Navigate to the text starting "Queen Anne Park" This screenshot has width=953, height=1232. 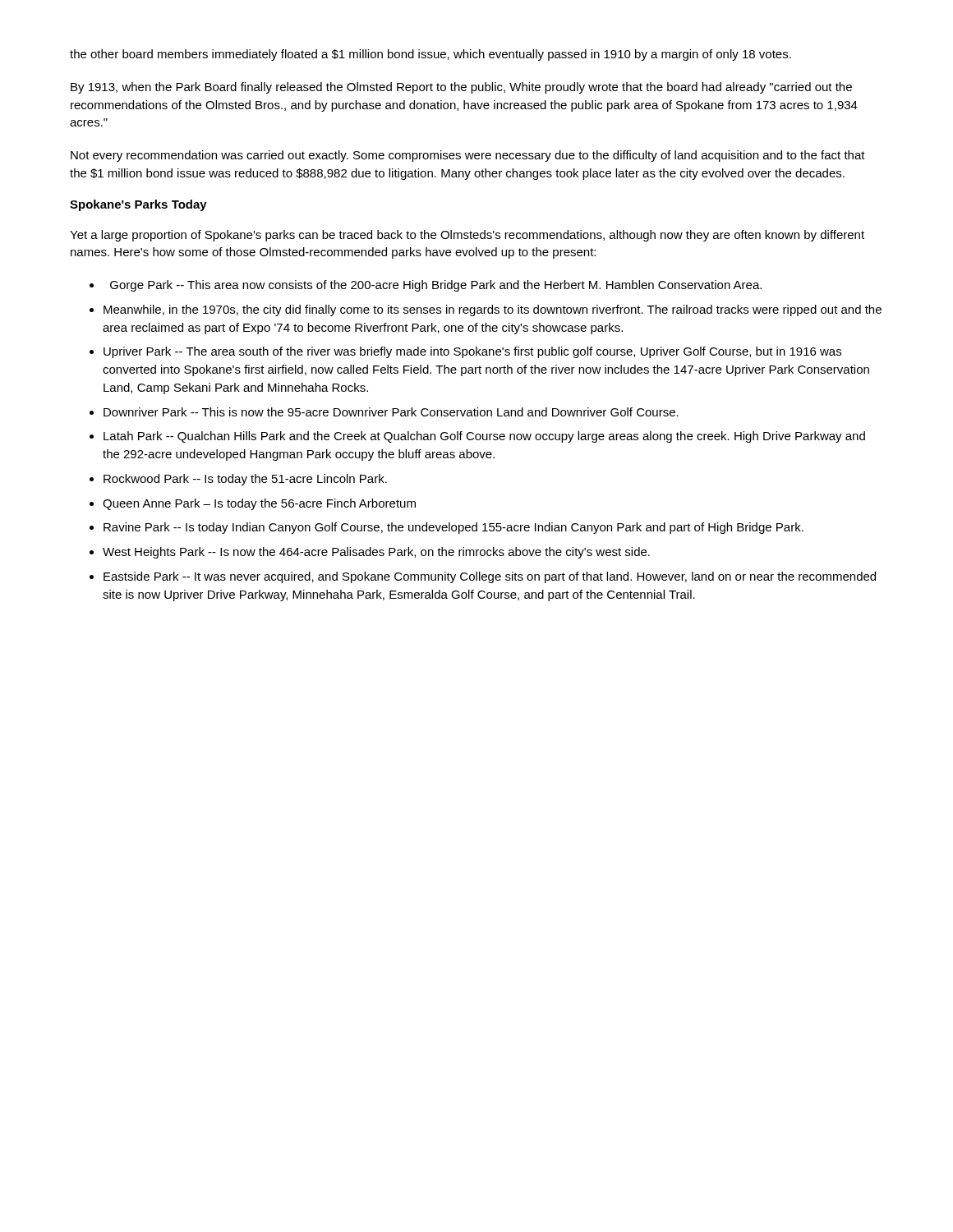tap(260, 503)
